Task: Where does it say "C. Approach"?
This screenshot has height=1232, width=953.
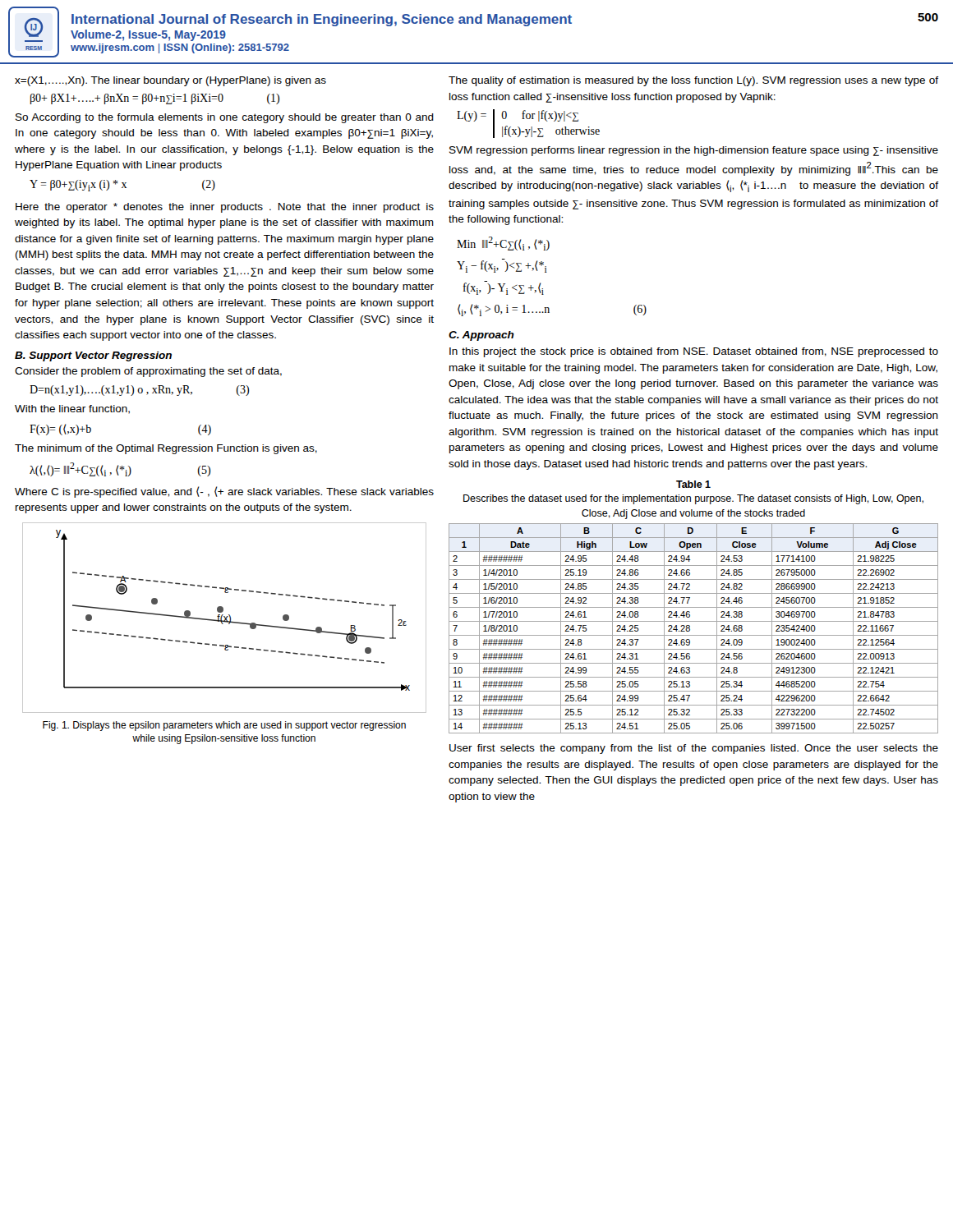Action: [x=481, y=335]
